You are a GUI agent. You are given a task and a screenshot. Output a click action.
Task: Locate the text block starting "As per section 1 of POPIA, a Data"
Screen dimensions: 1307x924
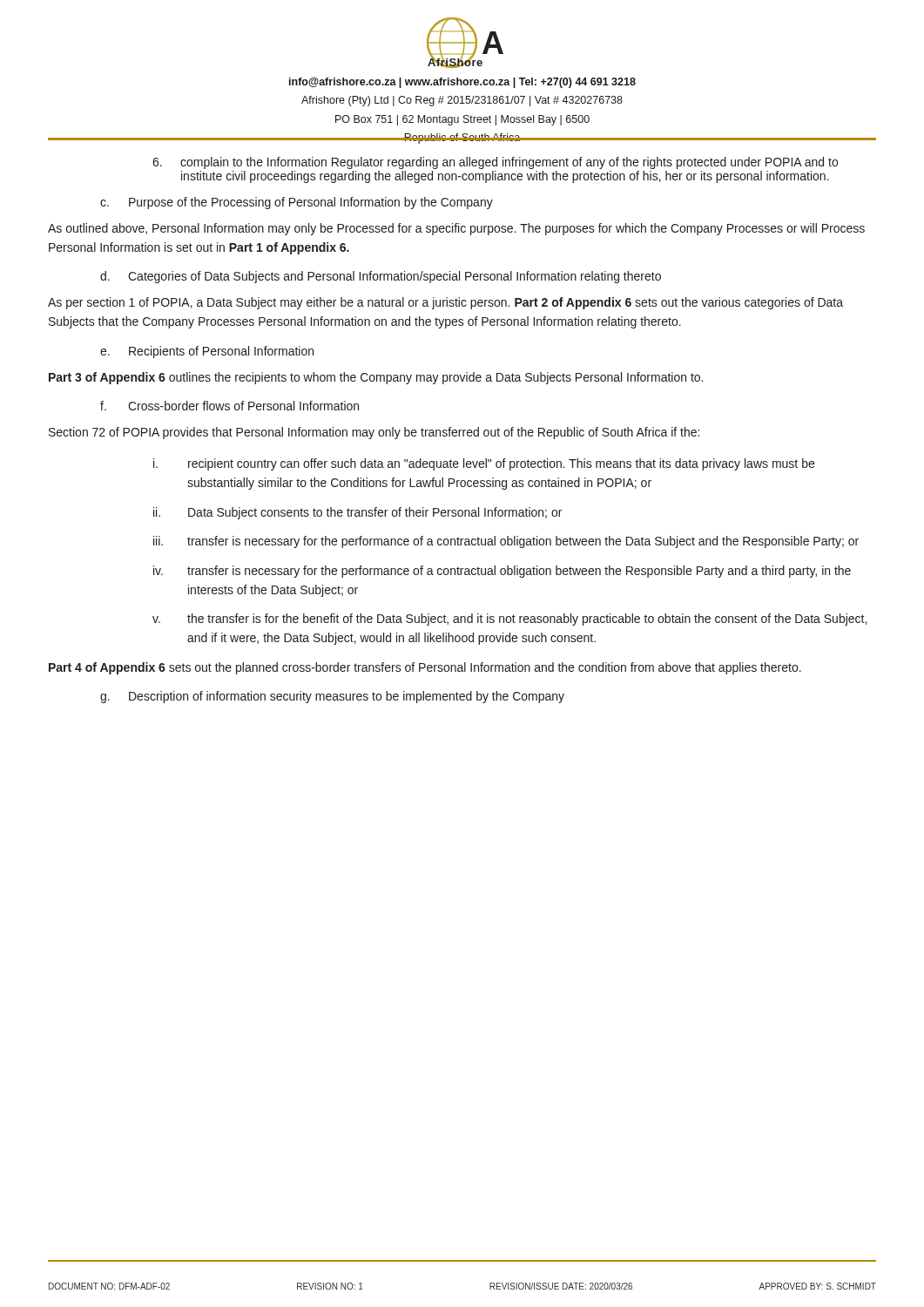click(x=445, y=312)
